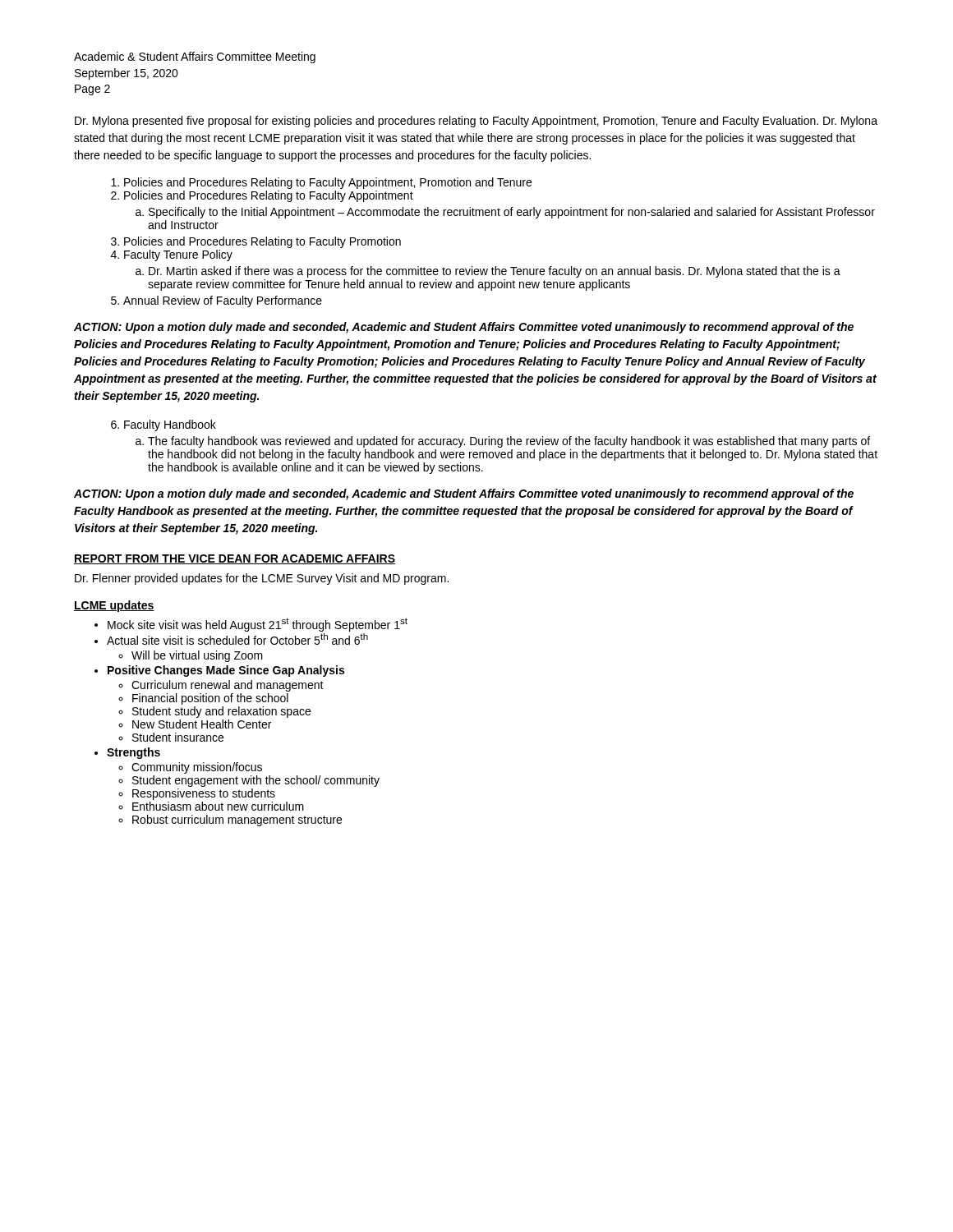The height and width of the screenshot is (1232, 953).
Task: Point to the region starting "Enthusiasm about new curriculum"
Action: click(x=218, y=806)
